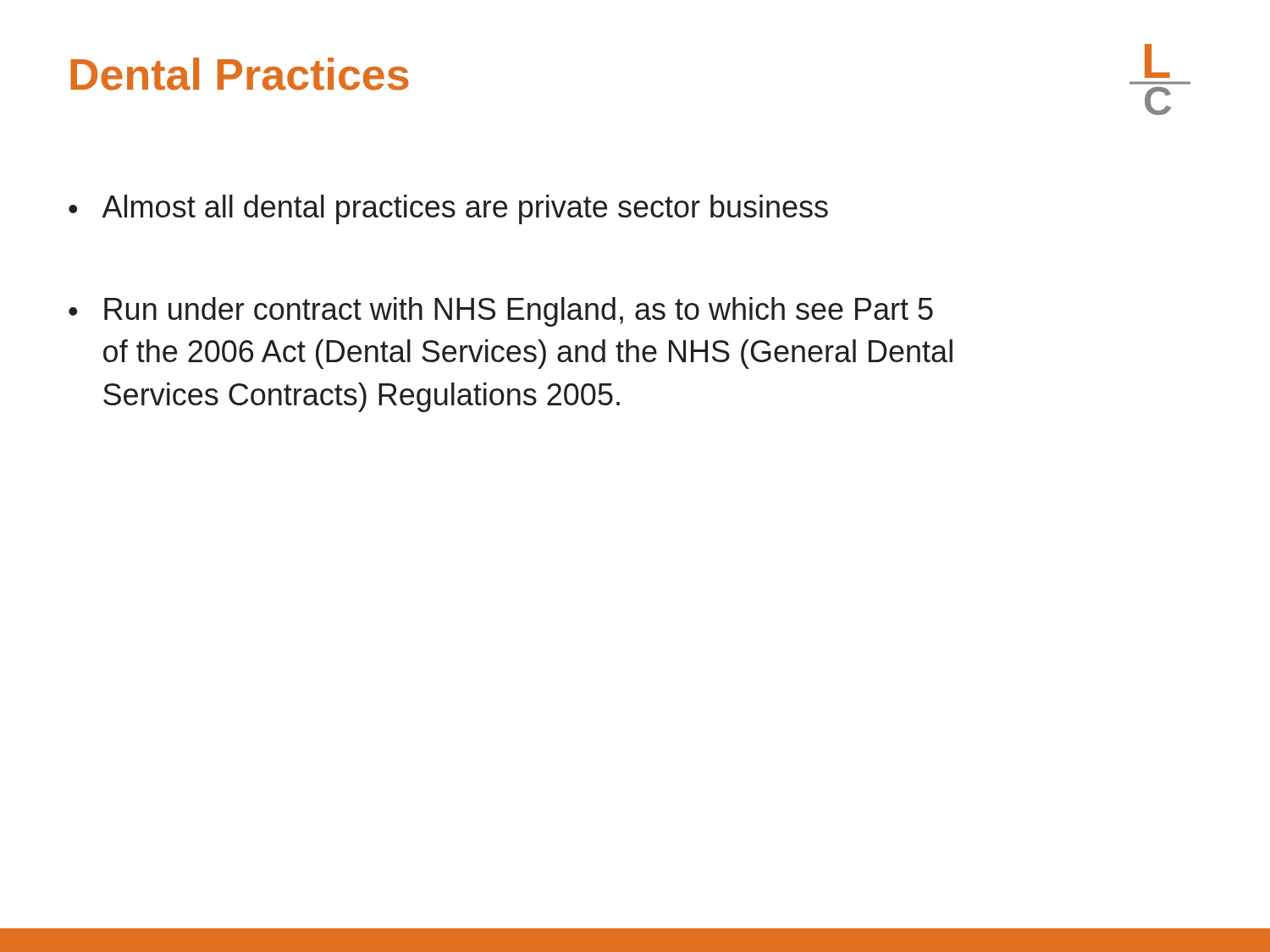Click on the list item that reads "• Run under contract with"
The height and width of the screenshot is (952, 1270).
[x=511, y=352]
